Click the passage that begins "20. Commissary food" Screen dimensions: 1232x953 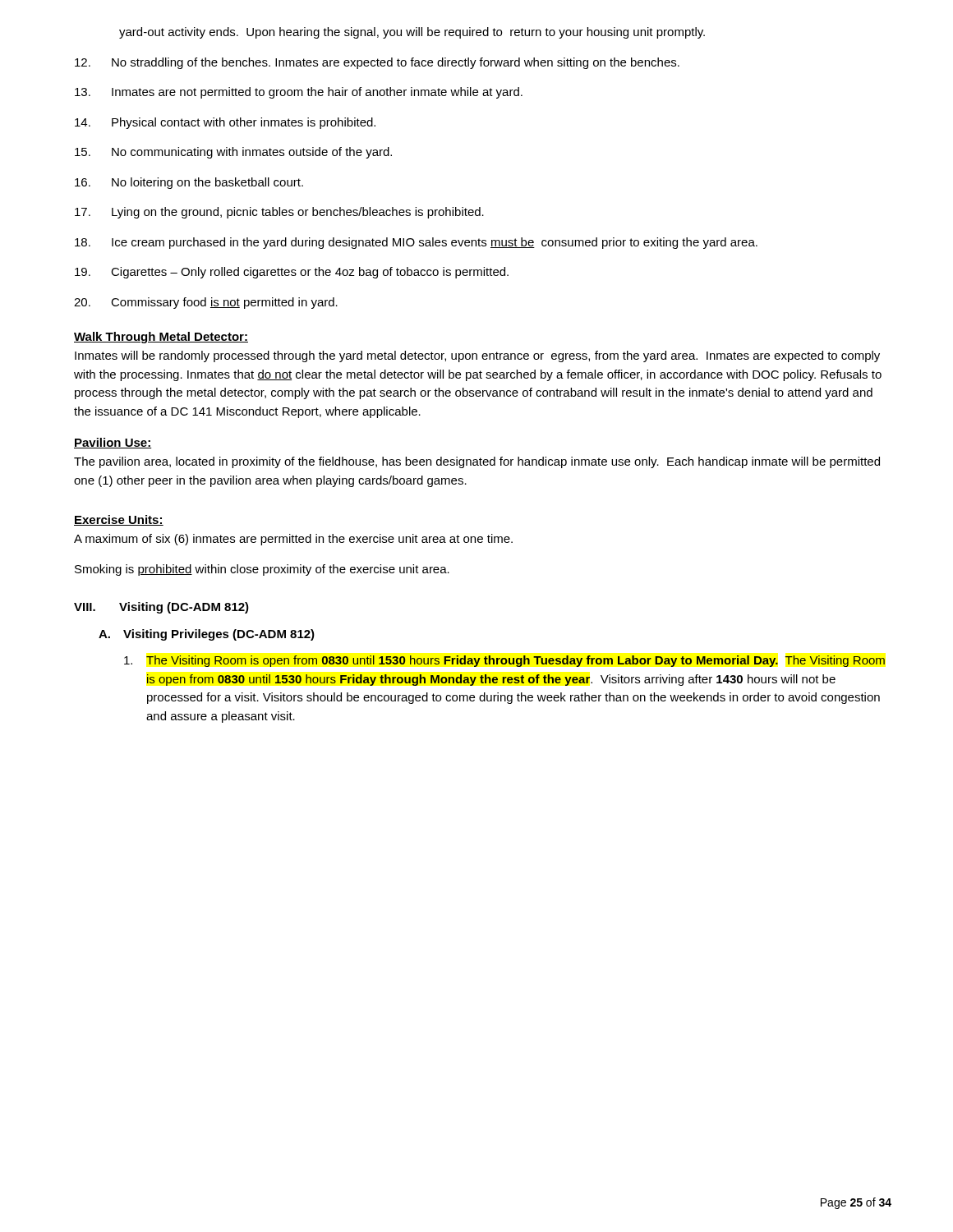coord(206,303)
